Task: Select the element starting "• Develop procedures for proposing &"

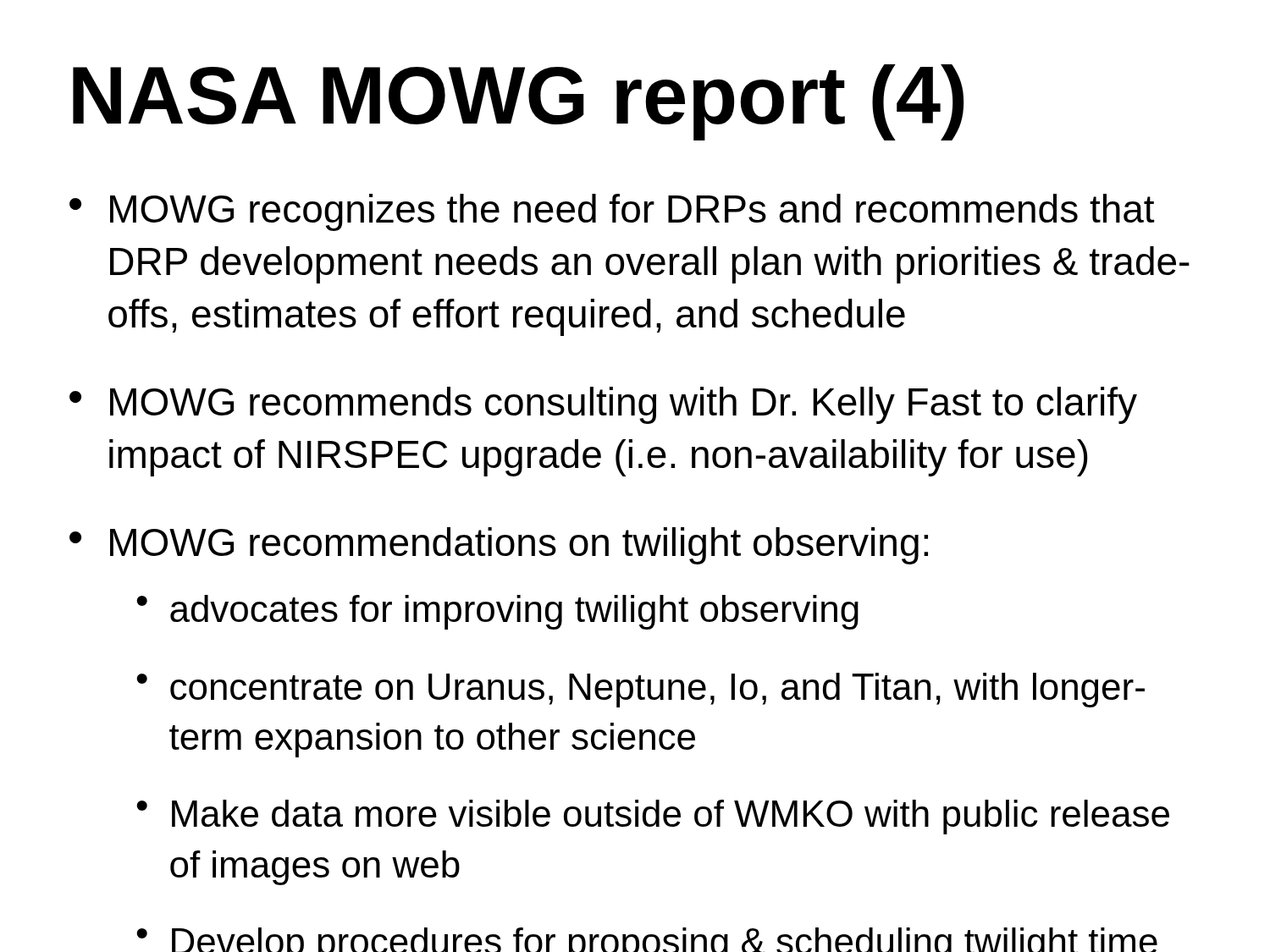Action: (669, 934)
